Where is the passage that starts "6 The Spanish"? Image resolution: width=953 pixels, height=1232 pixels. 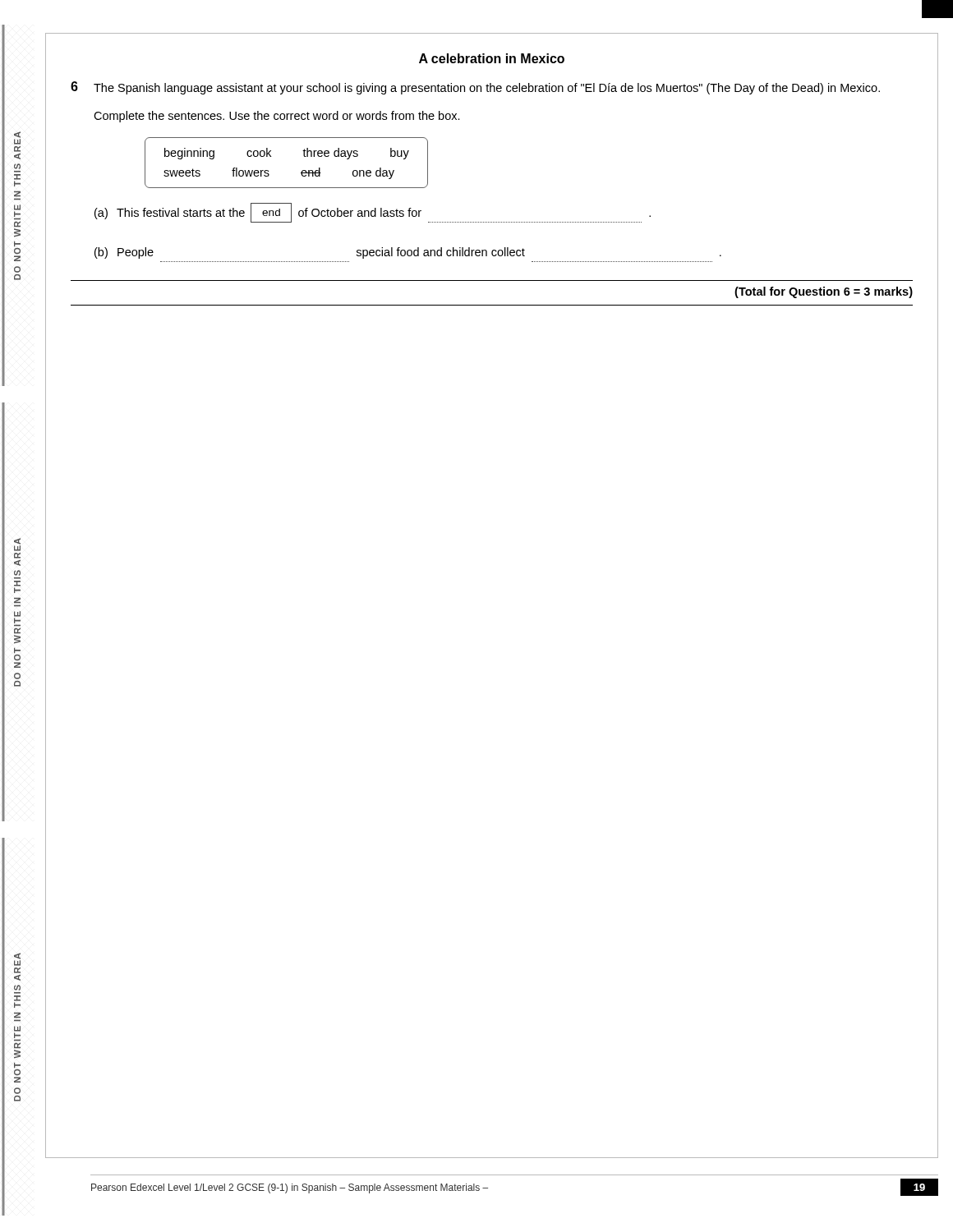point(476,89)
